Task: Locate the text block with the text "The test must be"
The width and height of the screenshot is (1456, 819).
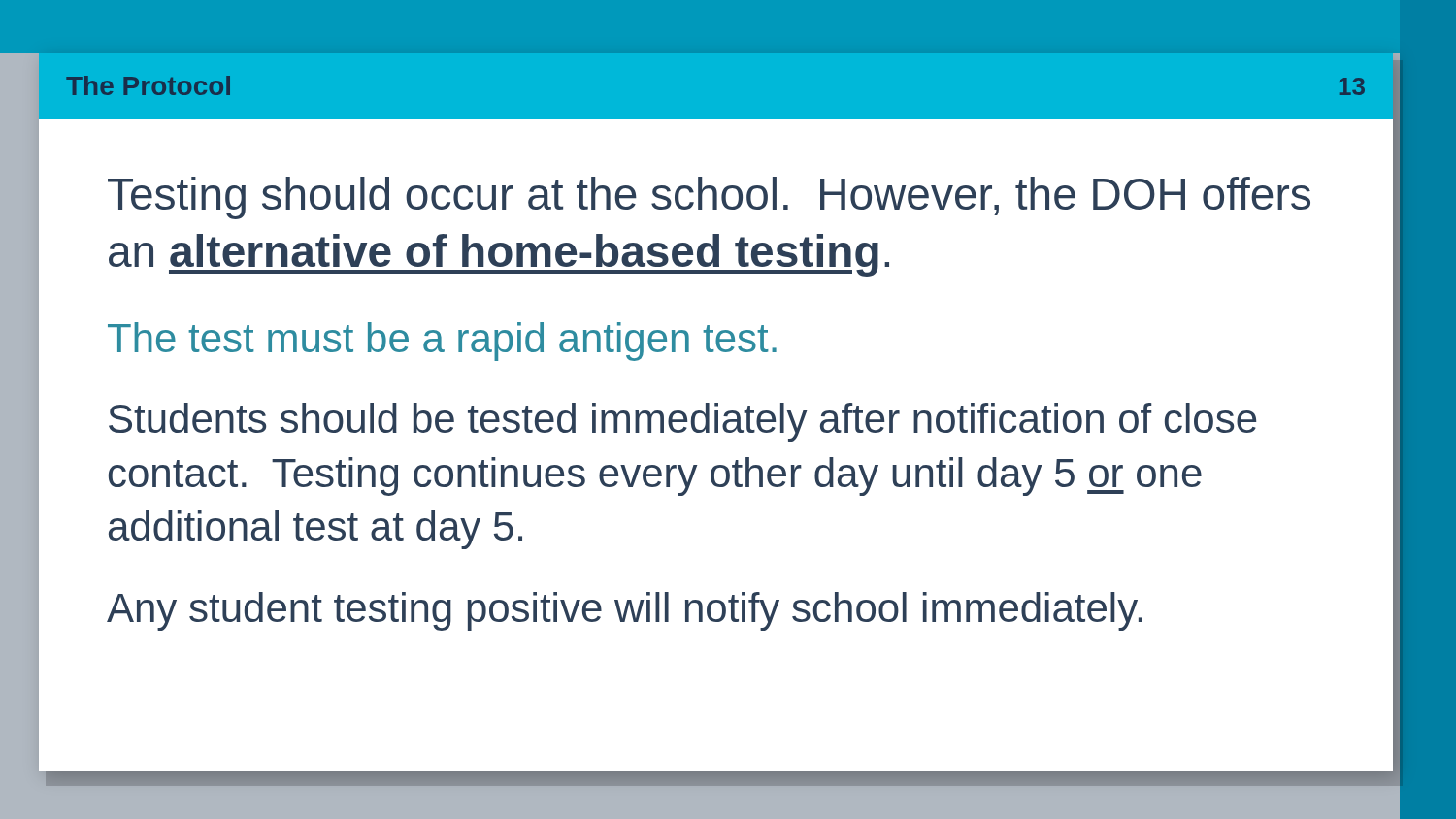Action: [x=443, y=338]
